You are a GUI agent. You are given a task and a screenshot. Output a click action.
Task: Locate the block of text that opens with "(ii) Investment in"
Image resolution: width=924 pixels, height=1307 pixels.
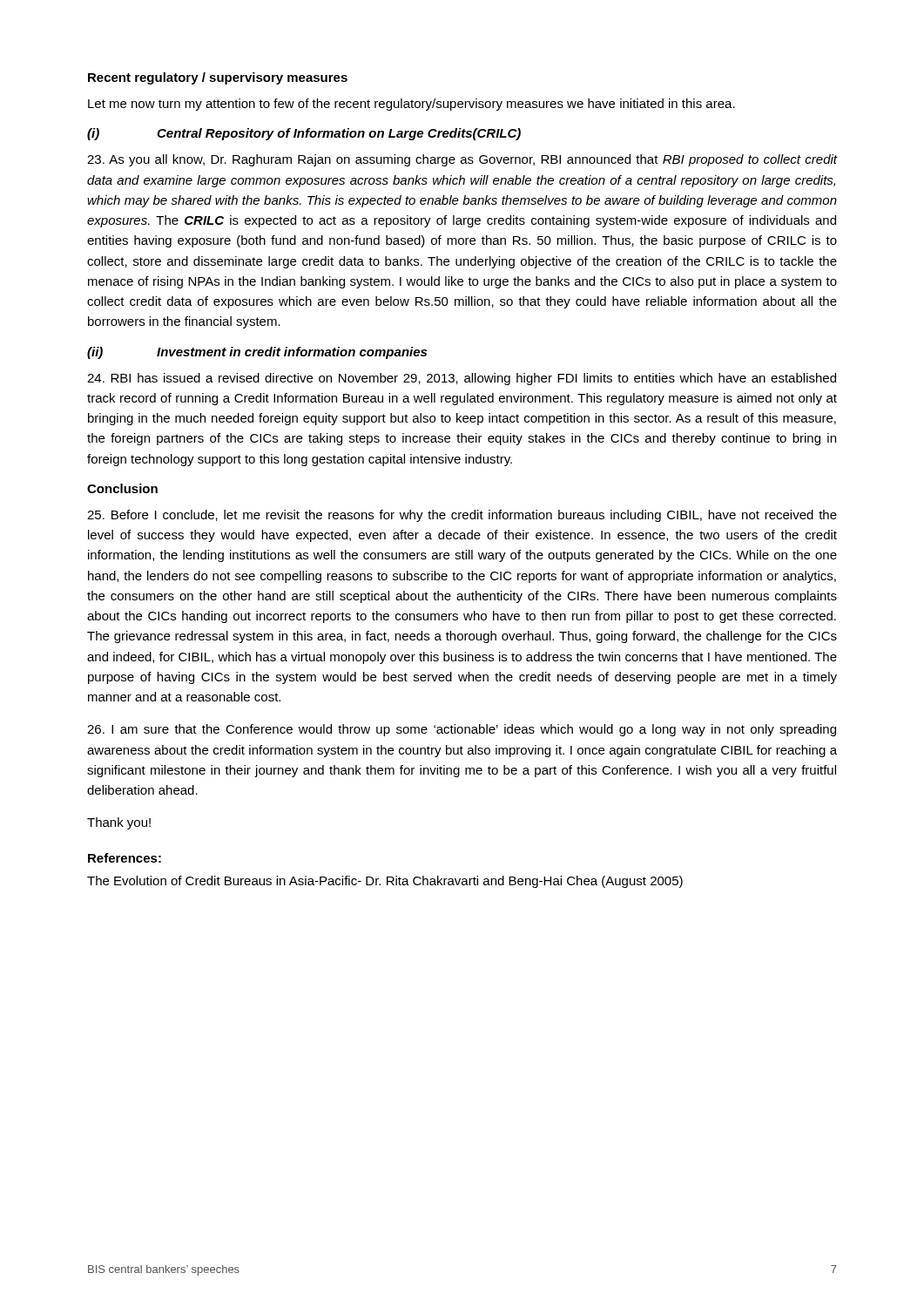257,351
